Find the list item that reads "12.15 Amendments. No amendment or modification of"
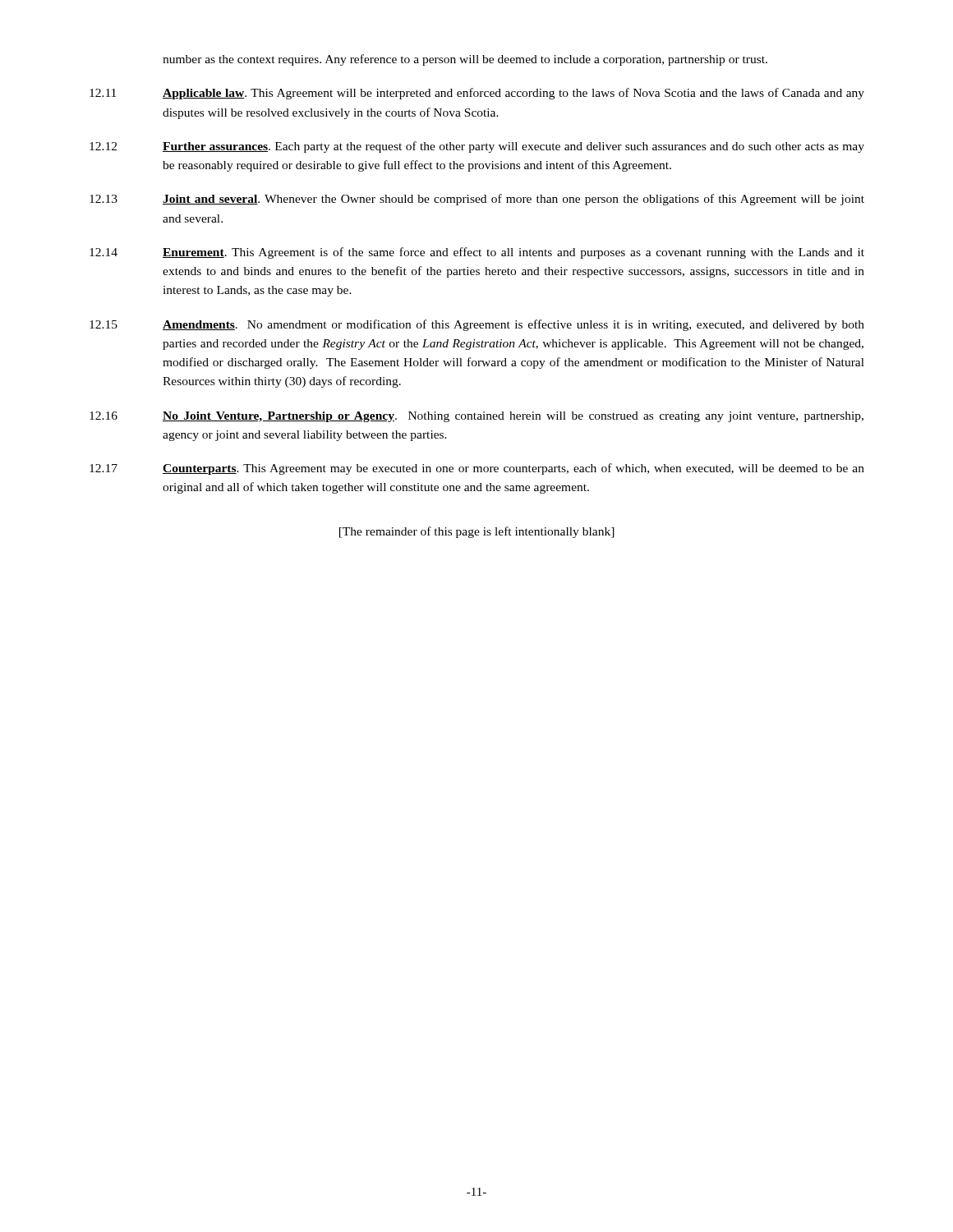953x1232 pixels. point(476,352)
